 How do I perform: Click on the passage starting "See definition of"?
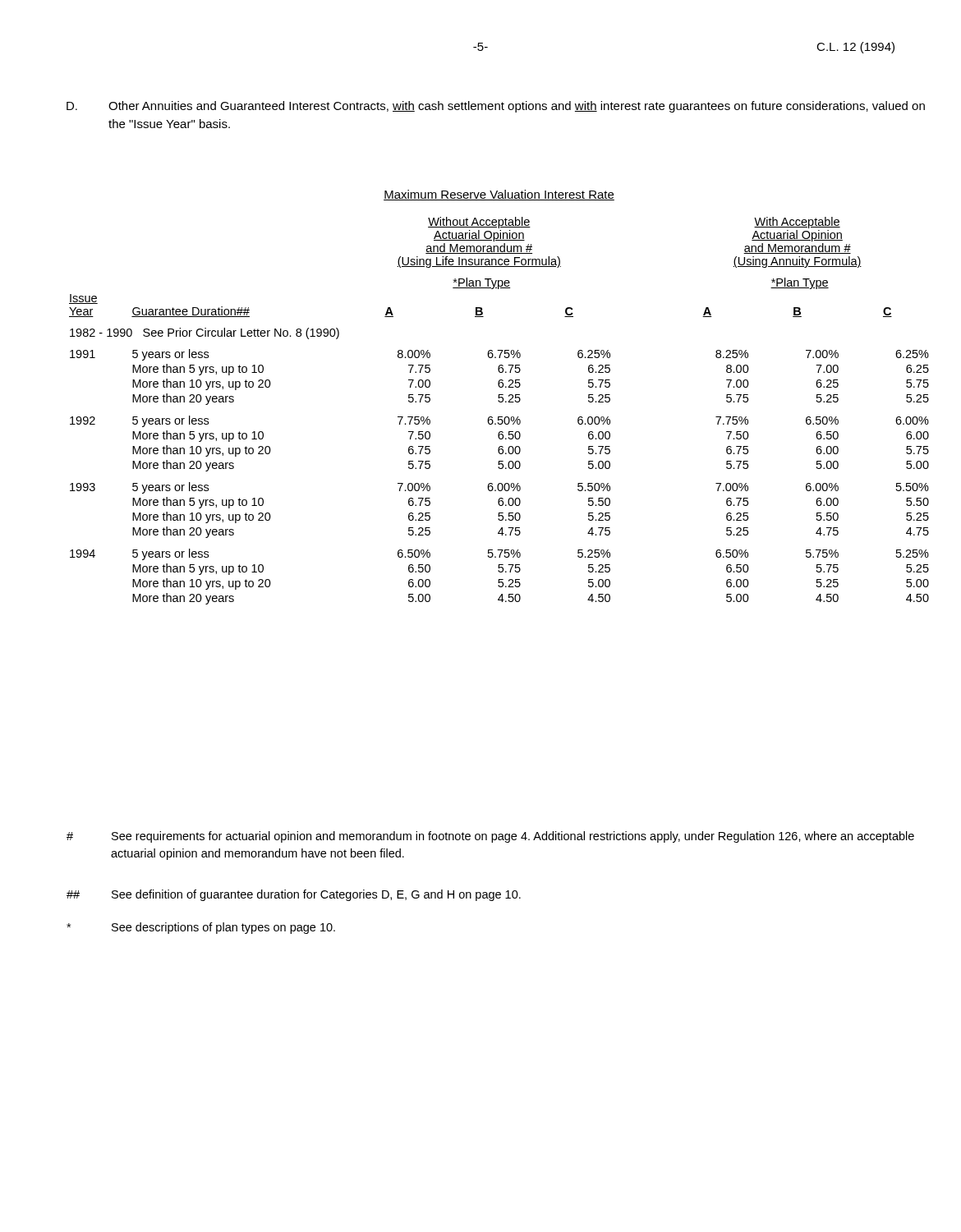tap(497, 895)
